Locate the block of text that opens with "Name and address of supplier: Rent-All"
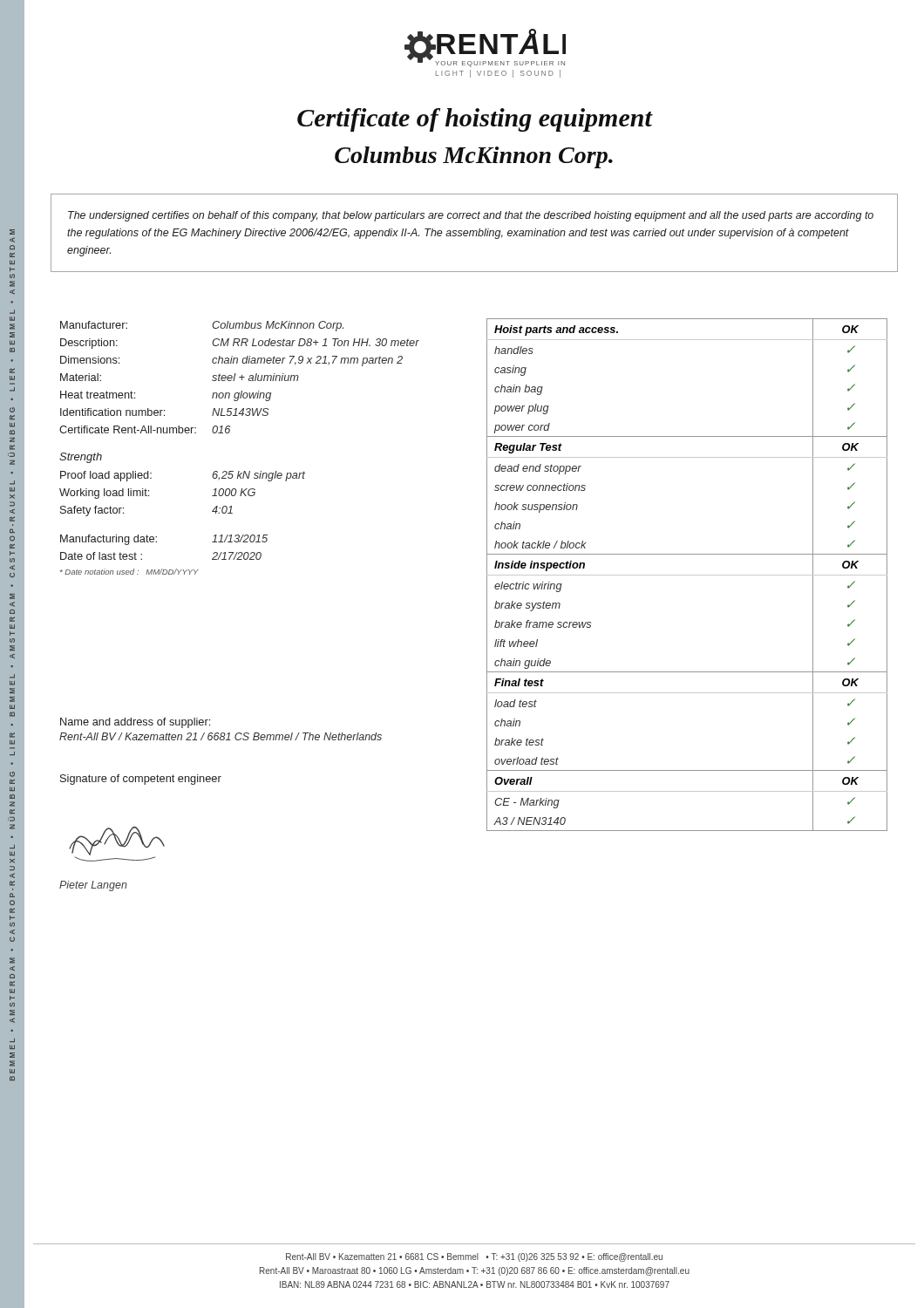This screenshot has width=924, height=1308. pyautogui.click(x=247, y=729)
